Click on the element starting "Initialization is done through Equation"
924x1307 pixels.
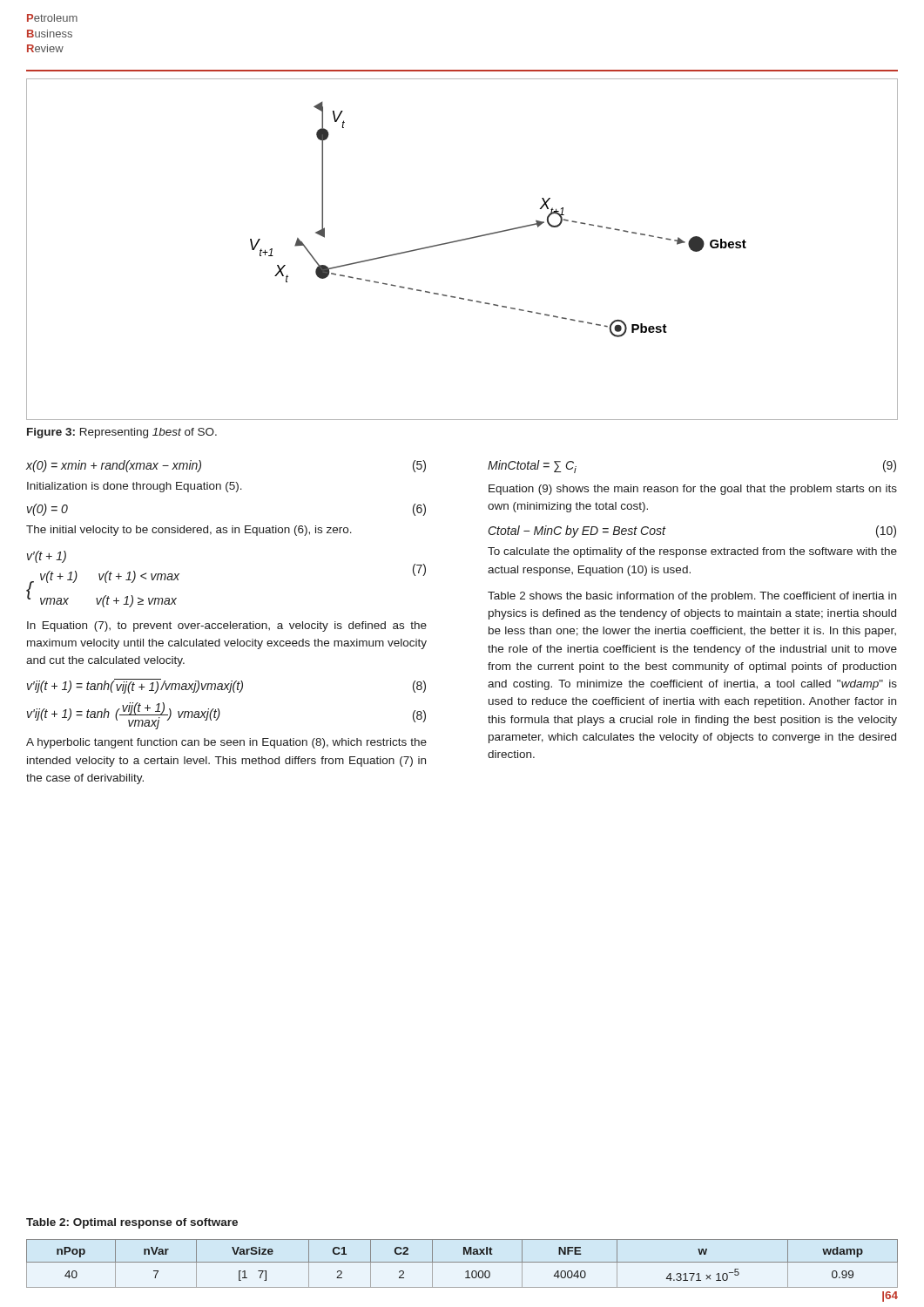(134, 486)
